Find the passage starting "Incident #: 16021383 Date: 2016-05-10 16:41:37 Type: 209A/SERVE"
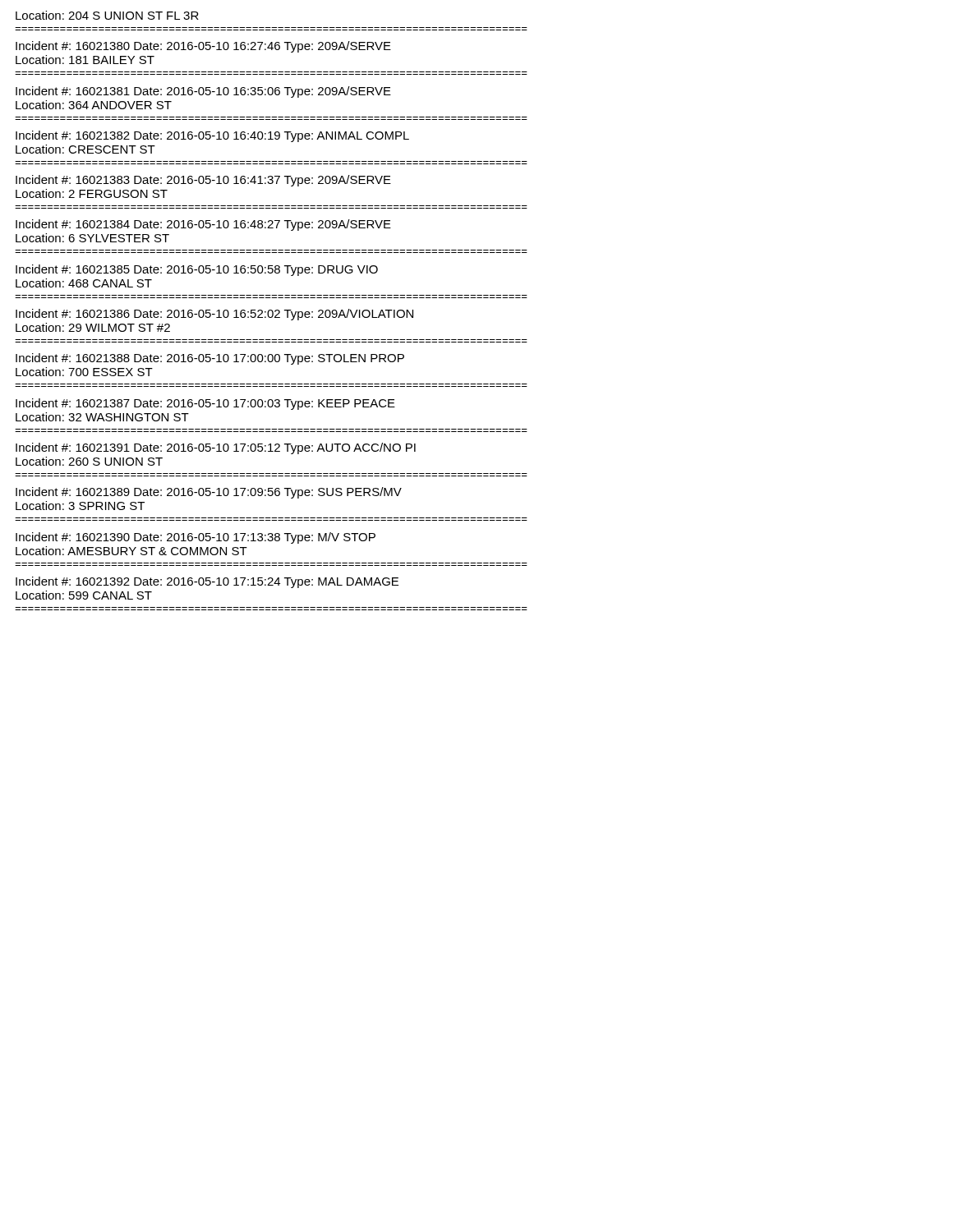The width and height of the screenshot is (953, 1232). [x=203, y=181]
